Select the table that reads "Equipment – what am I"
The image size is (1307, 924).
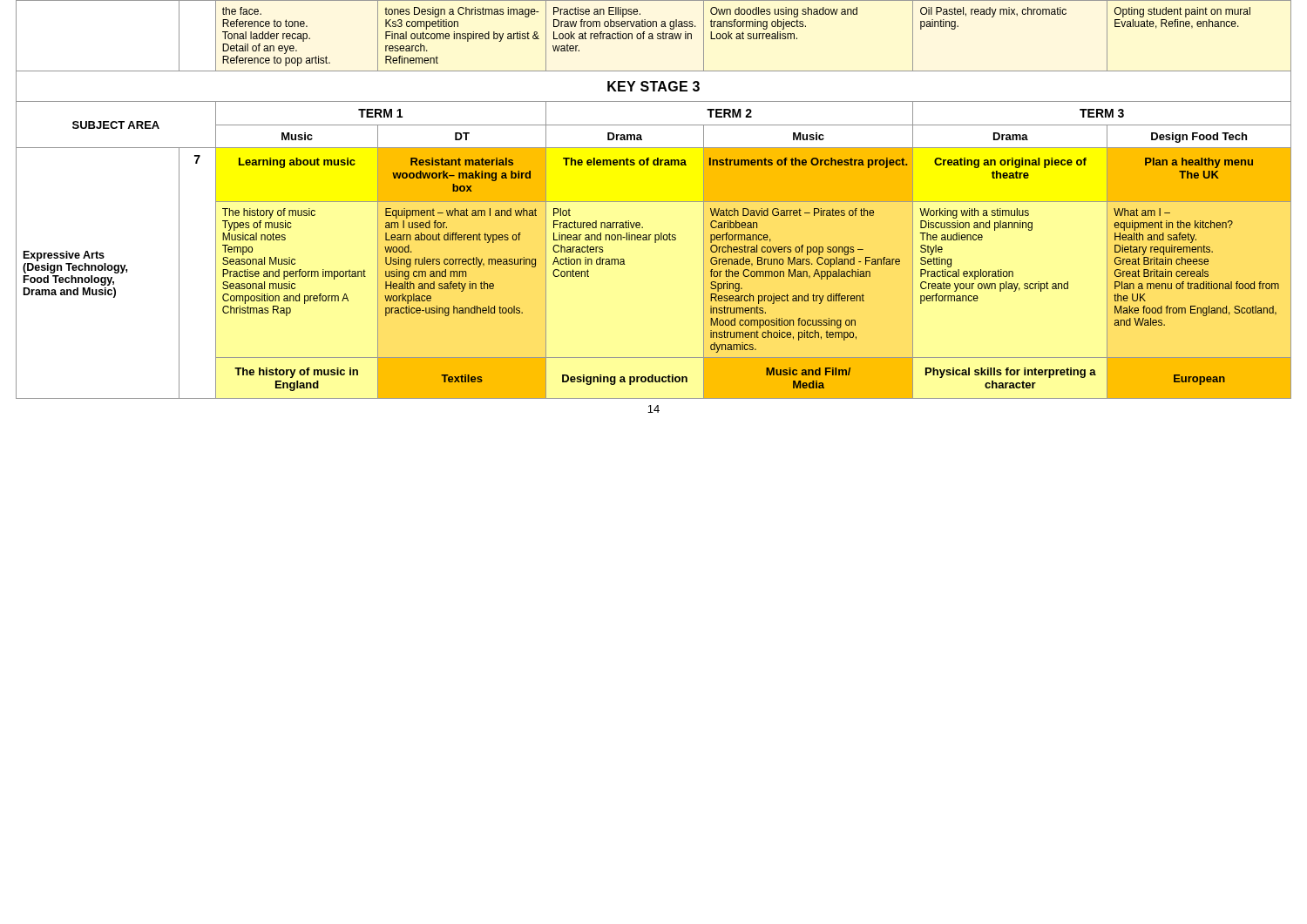654,199
